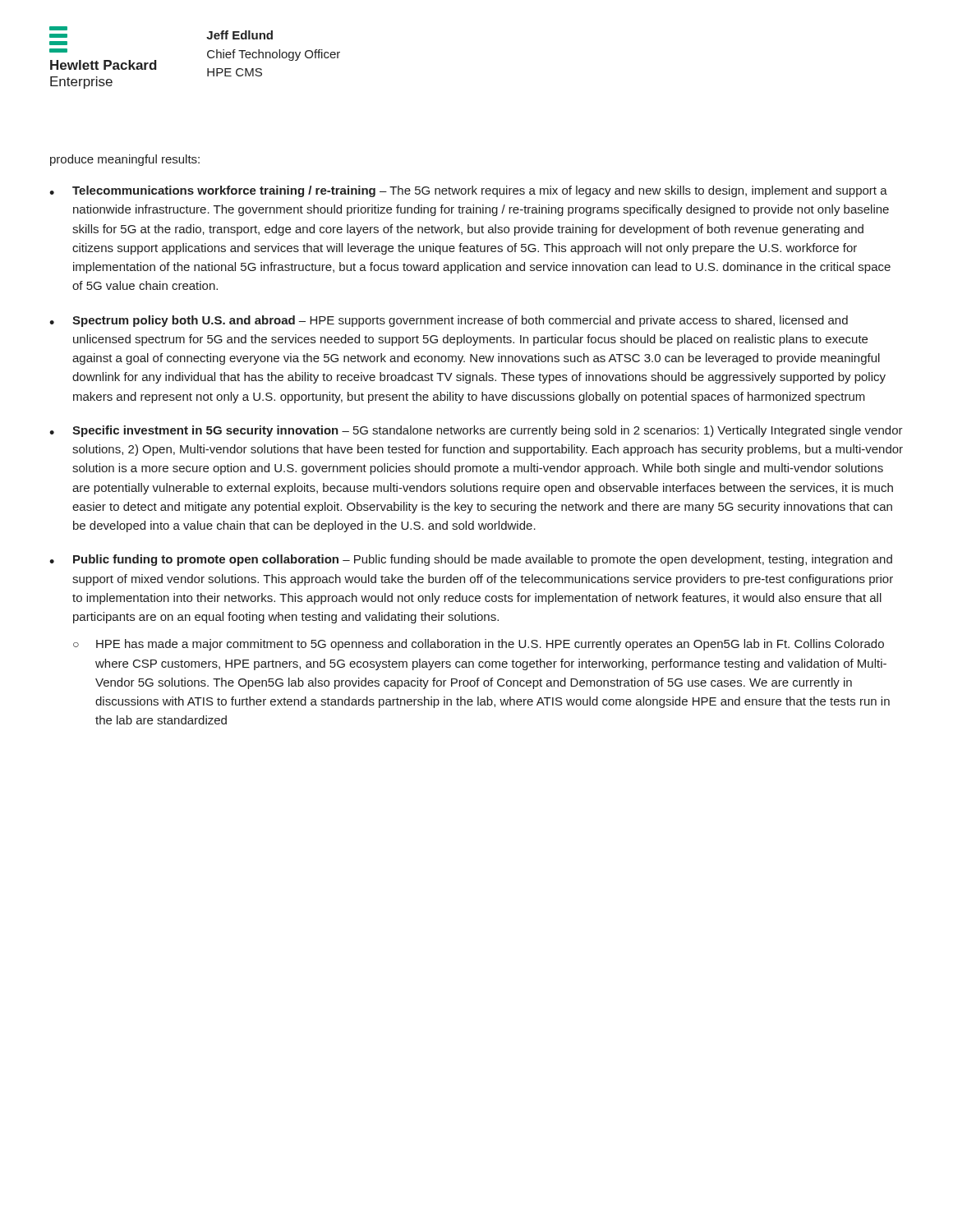
Task: Find the element starting "produce meaningful results:"
Action: [x=125, y=159]
